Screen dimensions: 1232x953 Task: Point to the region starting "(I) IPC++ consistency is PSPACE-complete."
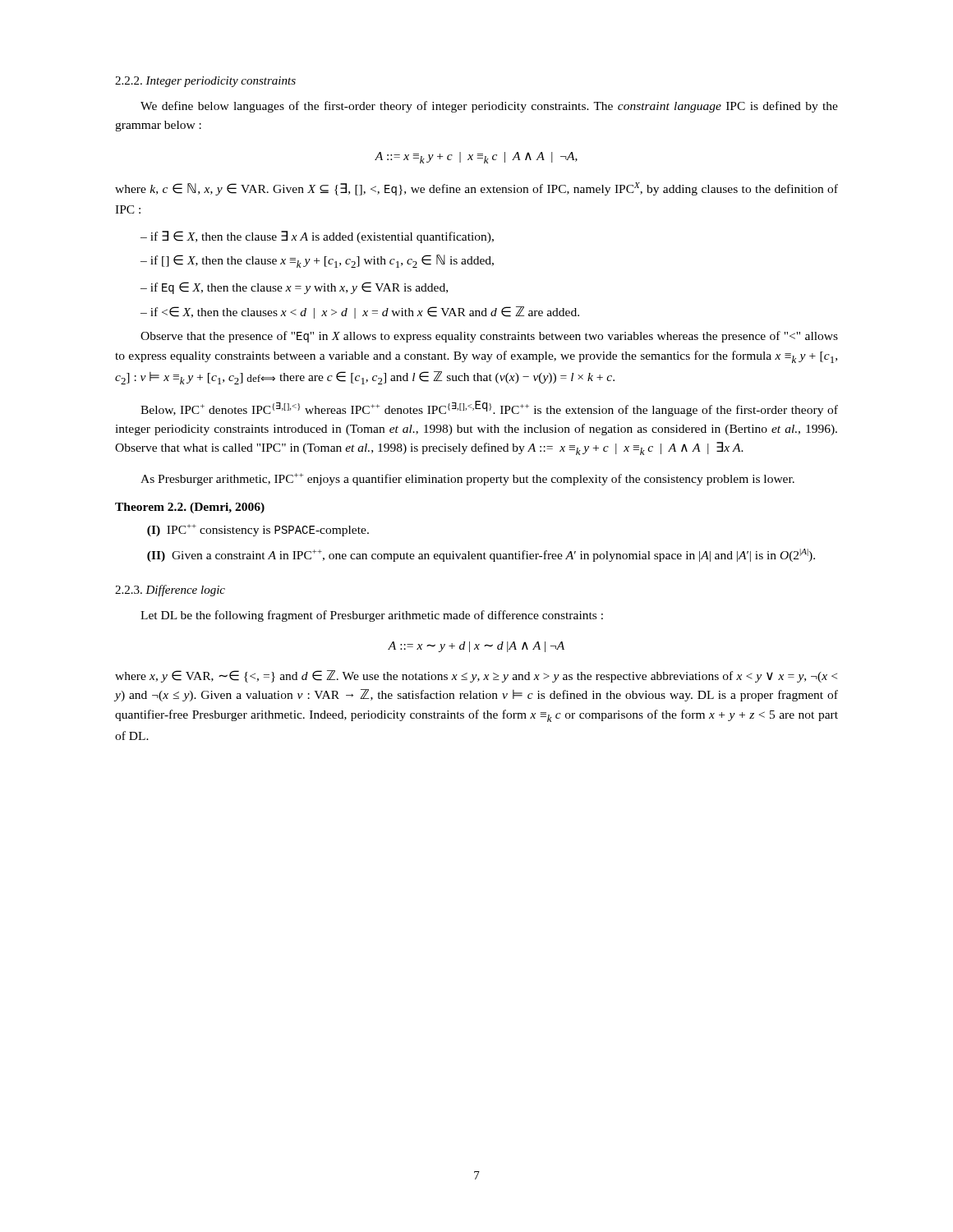point(258,529)
